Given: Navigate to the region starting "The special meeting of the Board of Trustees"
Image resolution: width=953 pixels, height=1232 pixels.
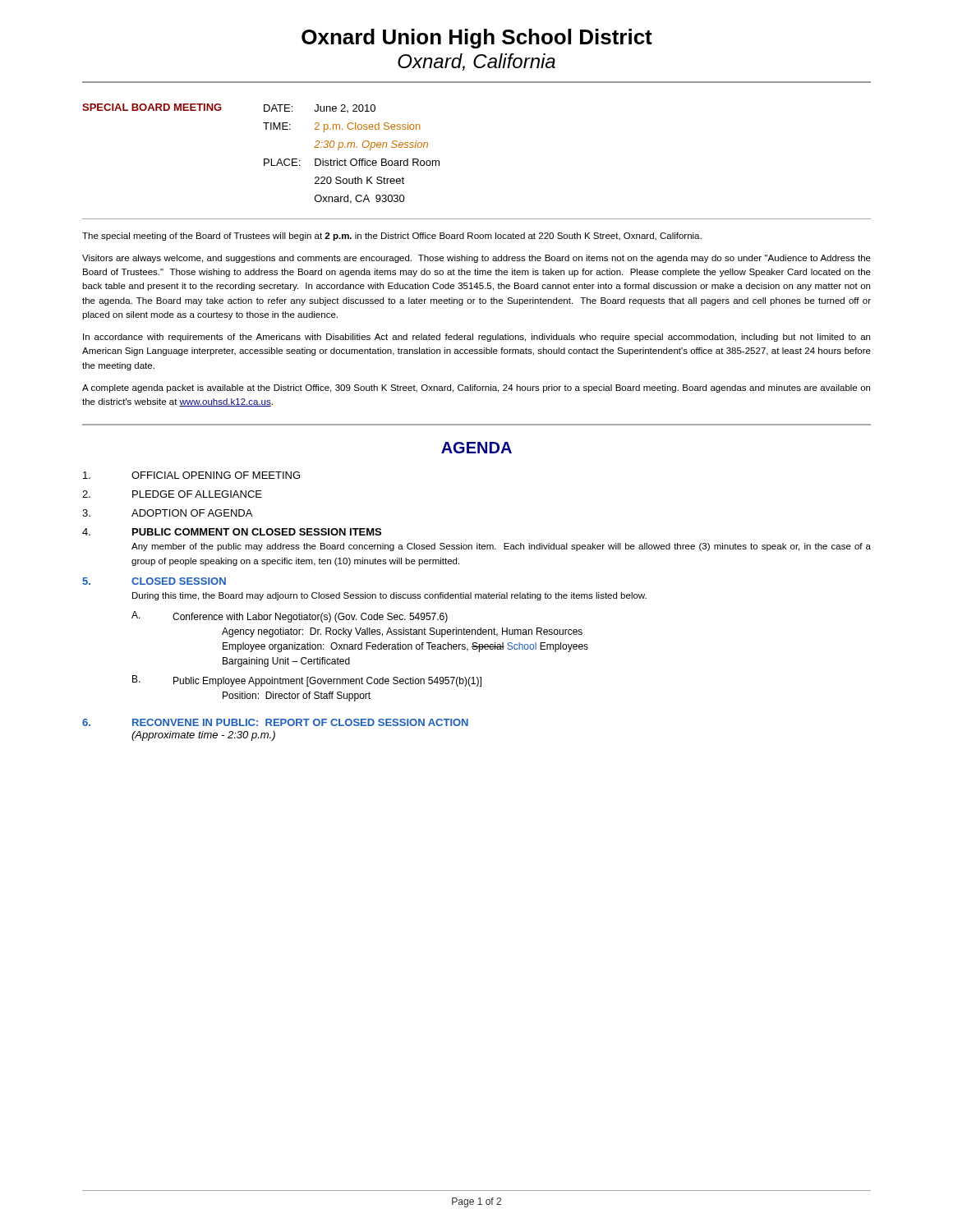Looking at the screenshot, I should pos(392,235).
